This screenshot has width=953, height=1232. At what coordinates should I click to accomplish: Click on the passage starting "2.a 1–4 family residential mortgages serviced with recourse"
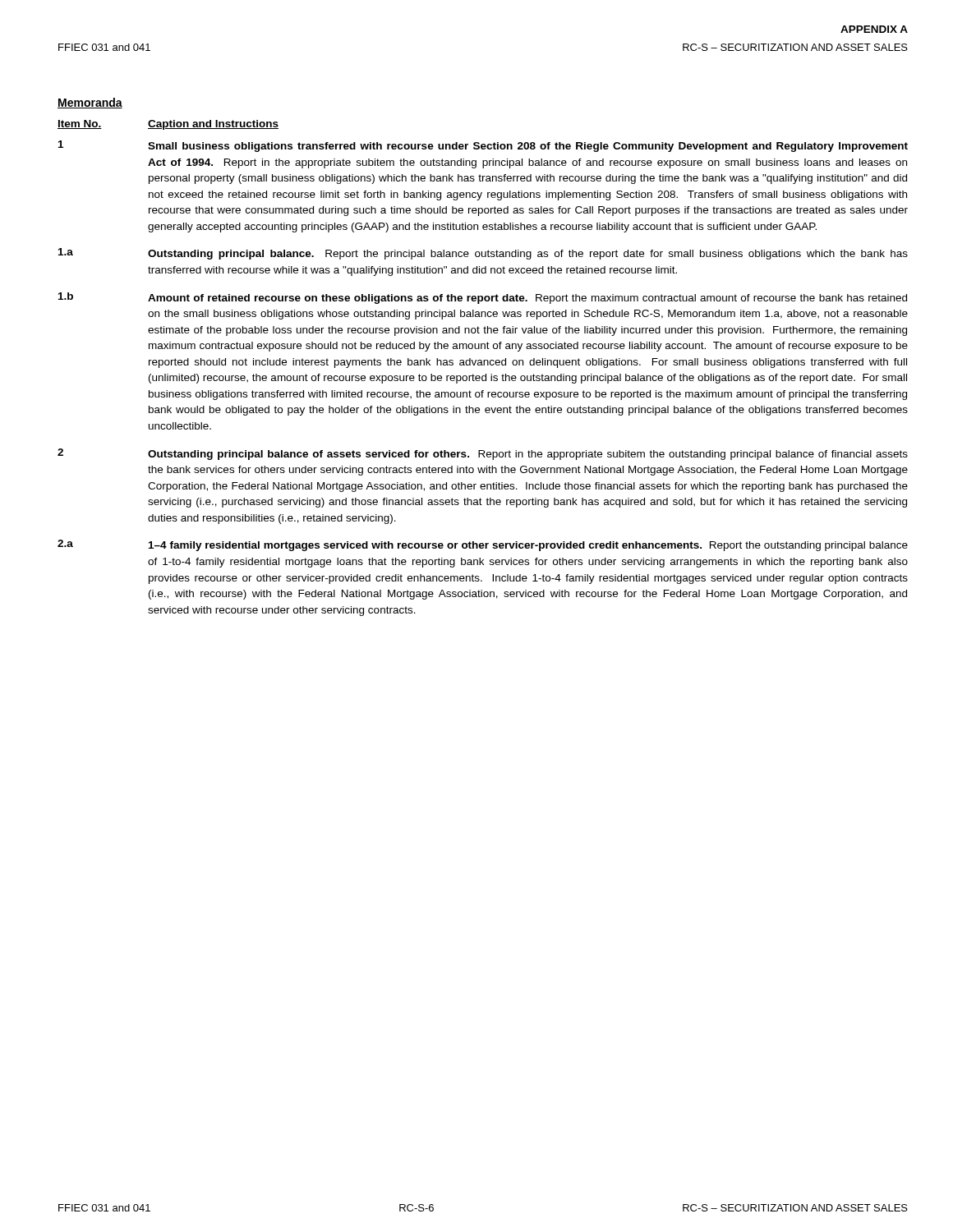pyautogui.click(x=483, y=578)
